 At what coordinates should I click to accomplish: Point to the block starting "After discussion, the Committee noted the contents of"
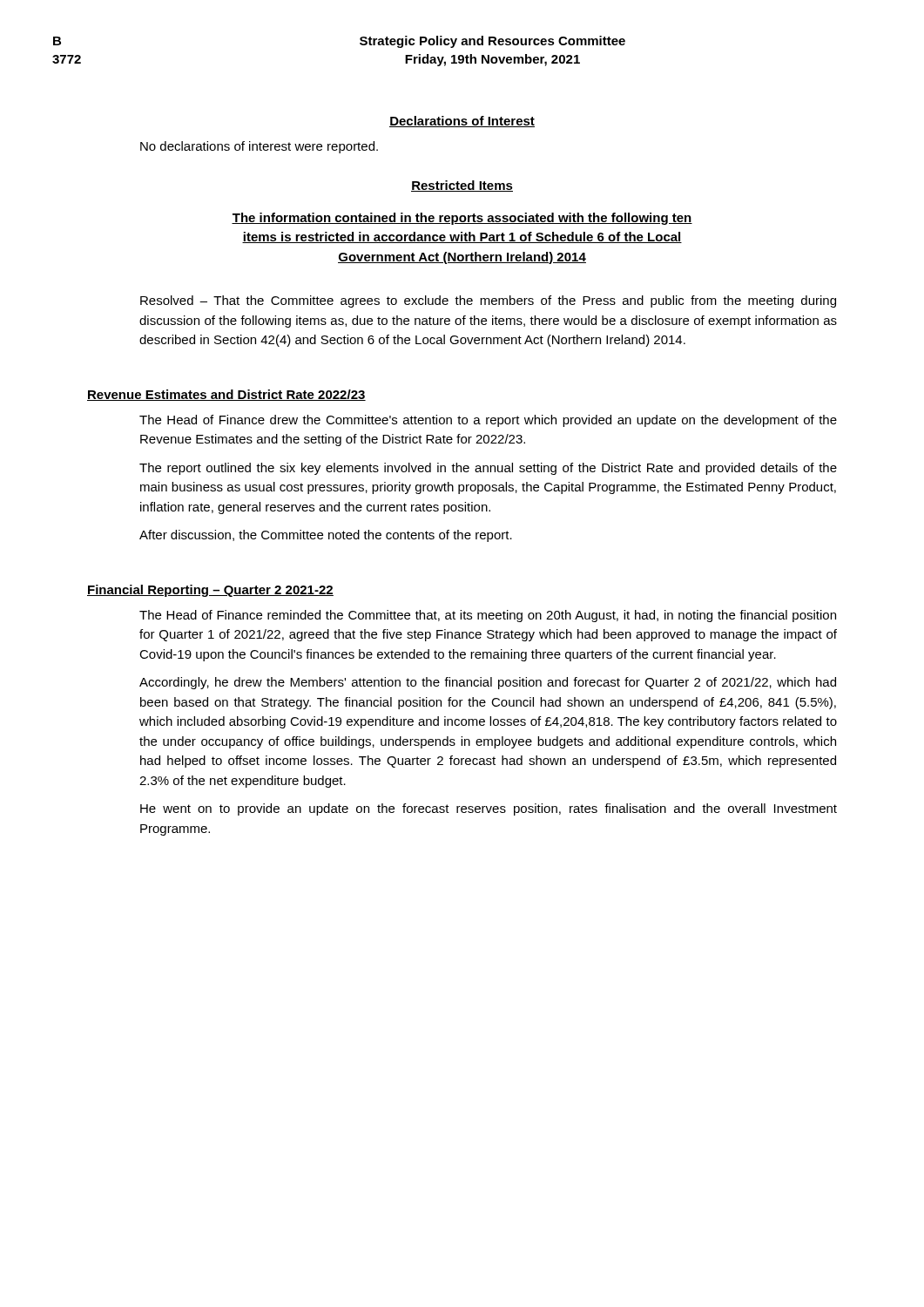[x=326, y=535]
